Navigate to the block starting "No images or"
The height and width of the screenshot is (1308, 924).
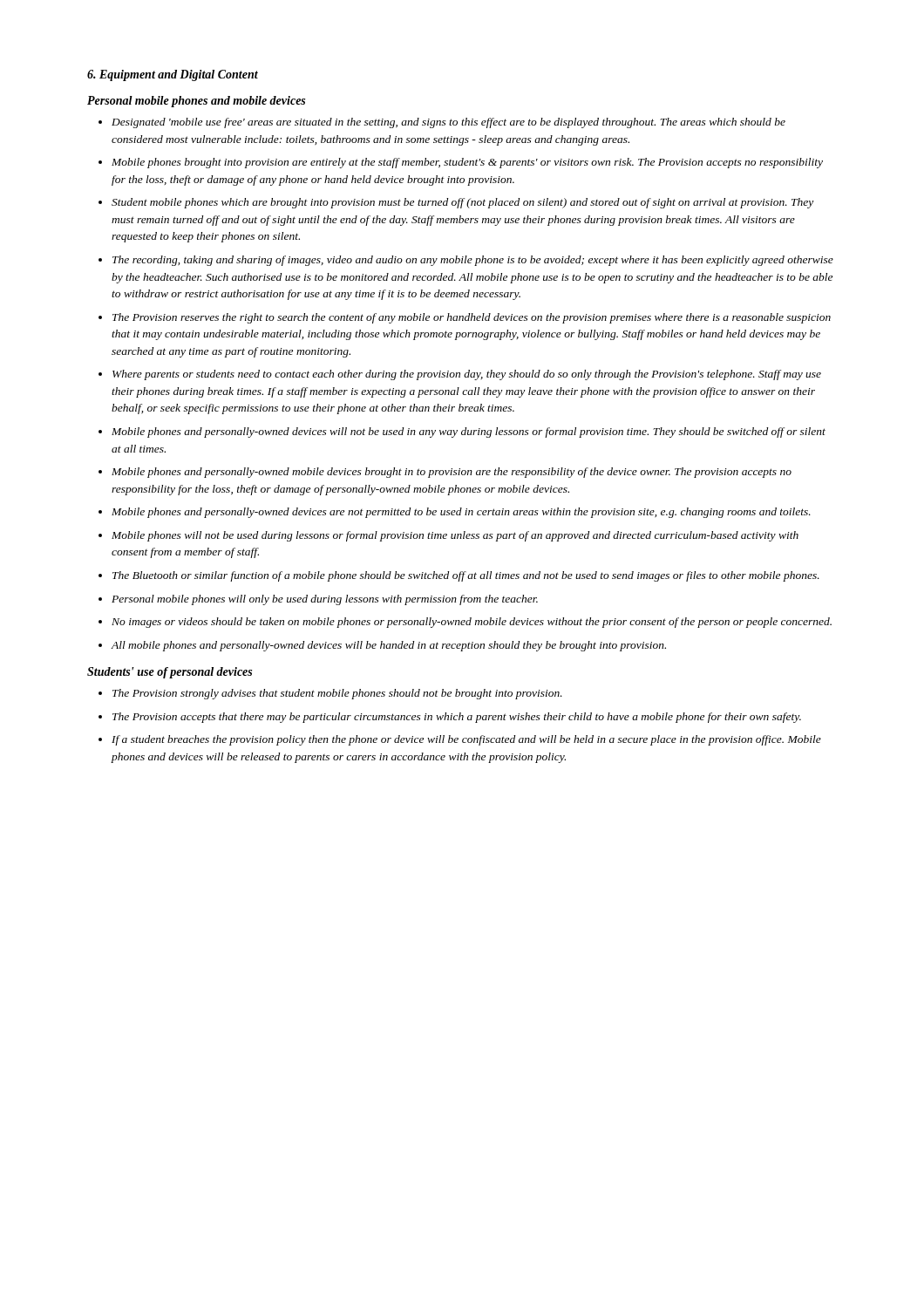point(472,621)
